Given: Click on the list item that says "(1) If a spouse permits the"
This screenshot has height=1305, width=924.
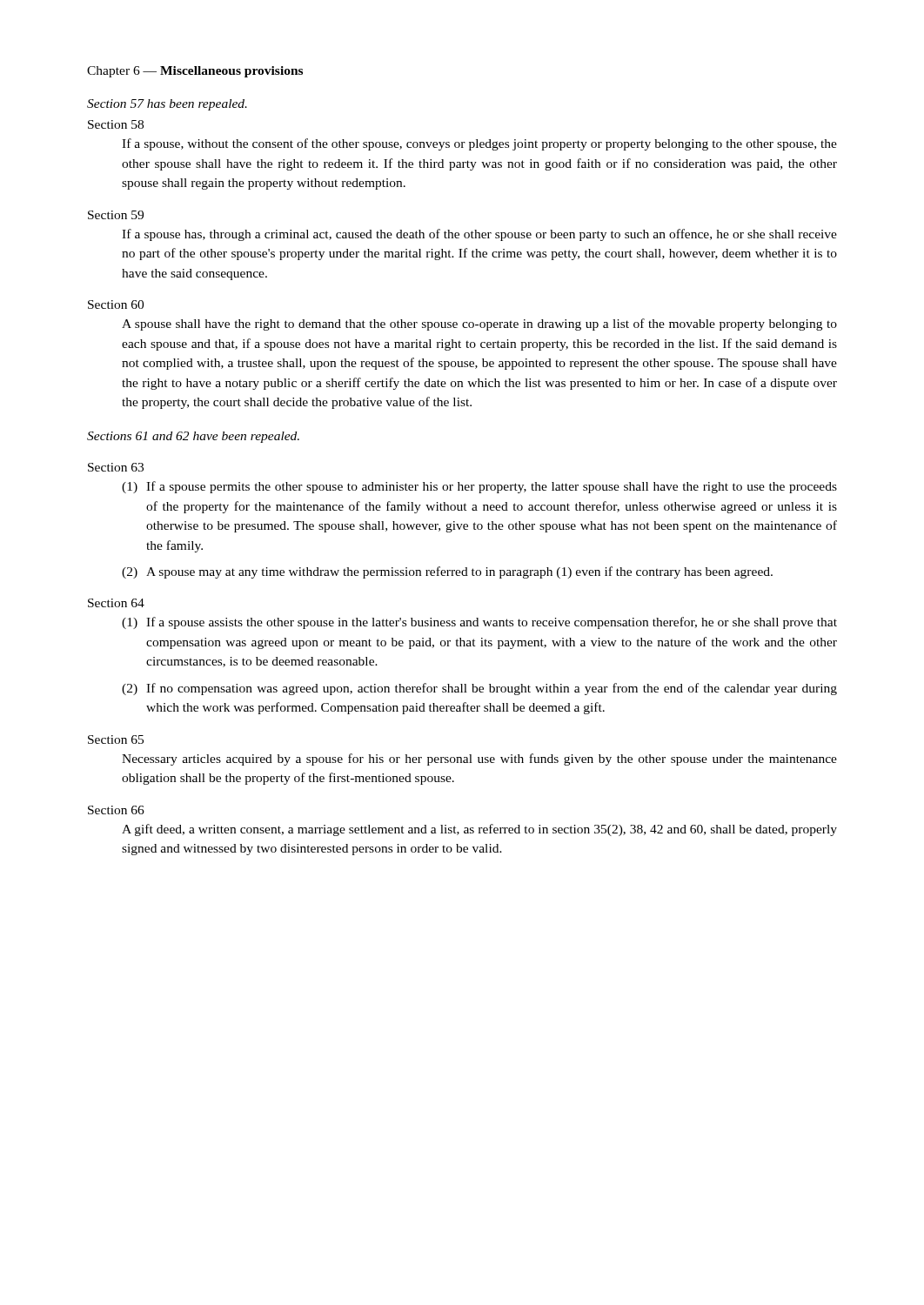Looking at the screenshot, I should [479, 516].
